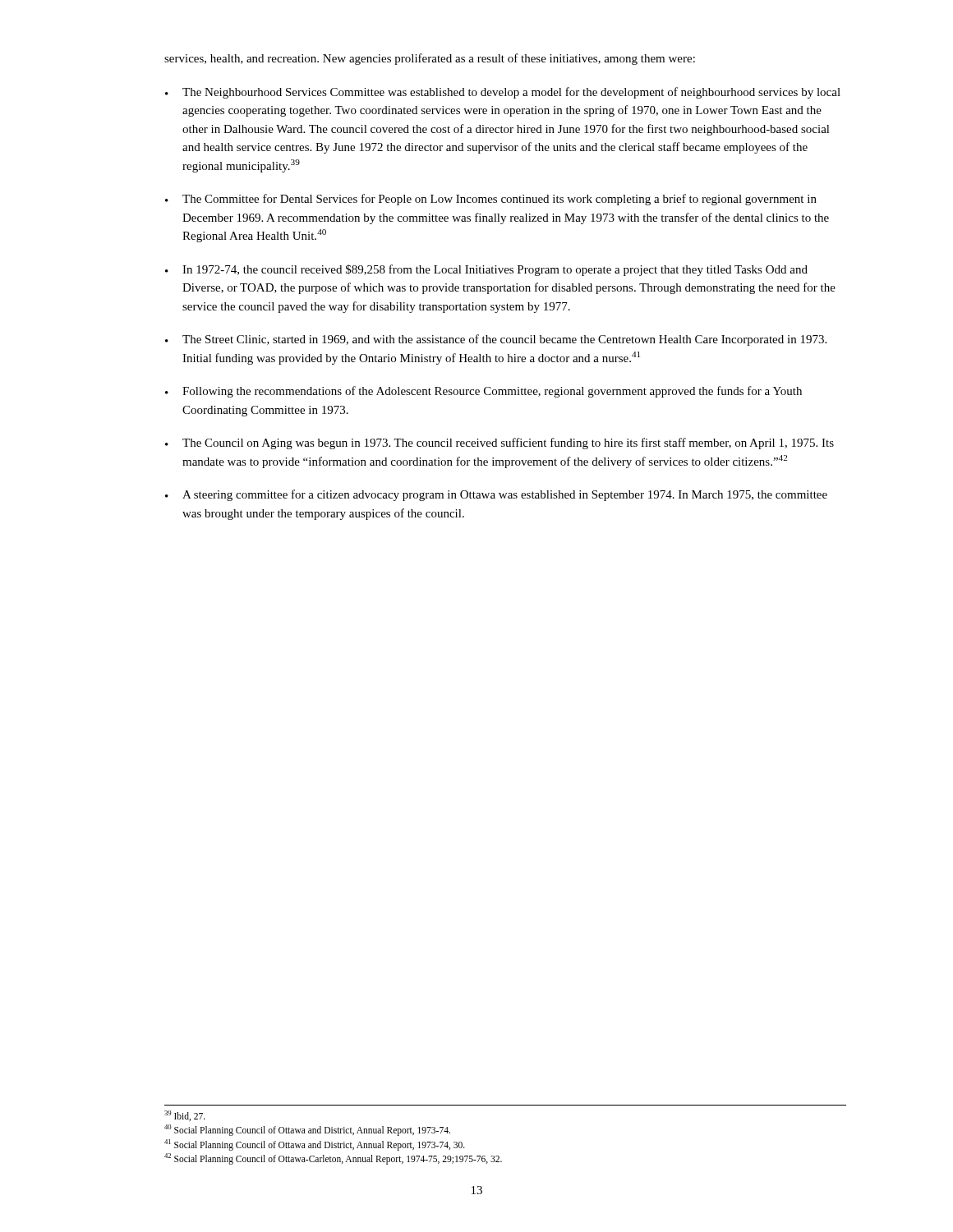Navigate to the region starting "• The Council on"
This screenshot has width=953, height=1232.
[x=505, y=452]
